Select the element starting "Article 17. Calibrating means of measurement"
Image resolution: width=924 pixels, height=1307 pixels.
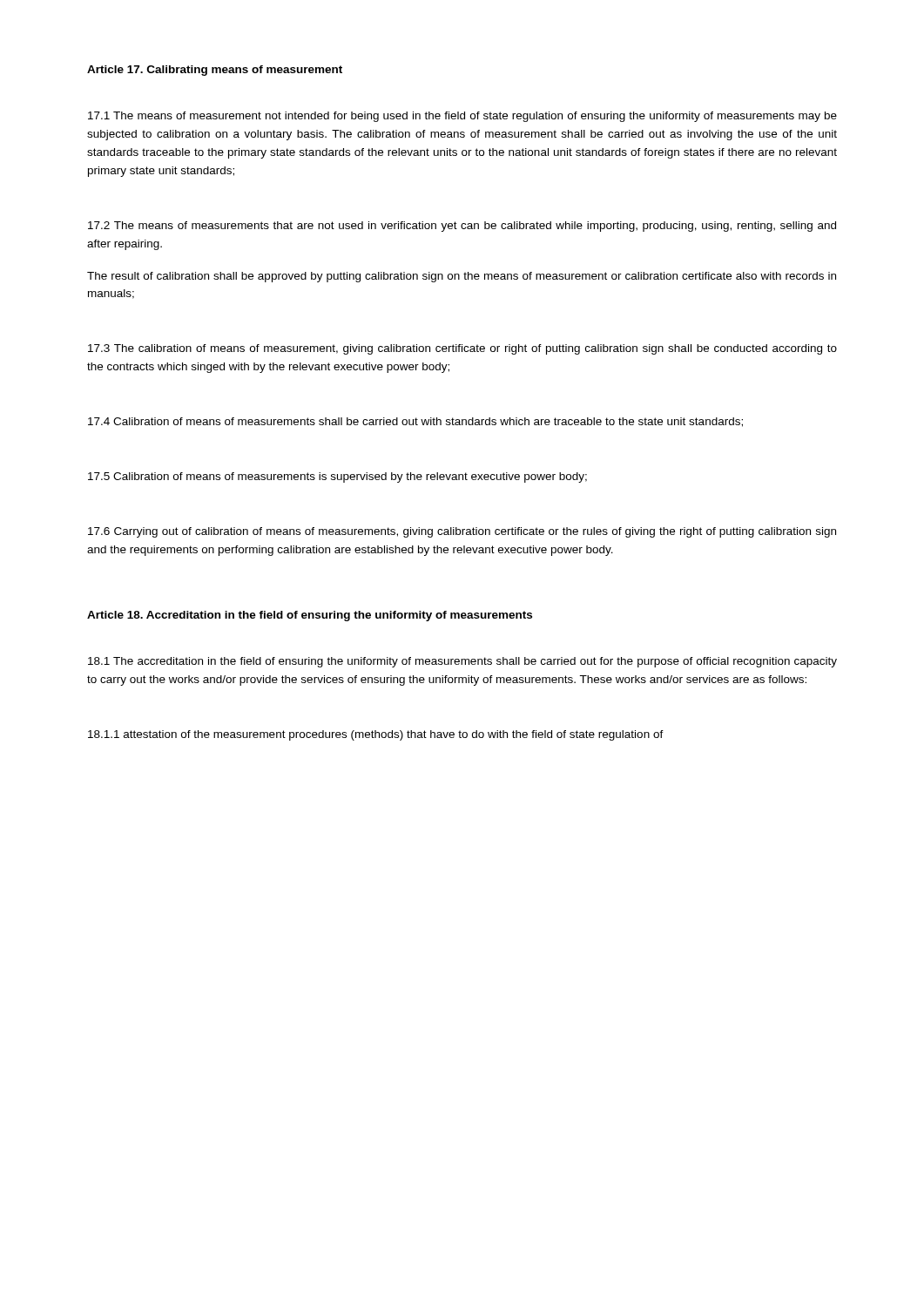tap(215, 69)
